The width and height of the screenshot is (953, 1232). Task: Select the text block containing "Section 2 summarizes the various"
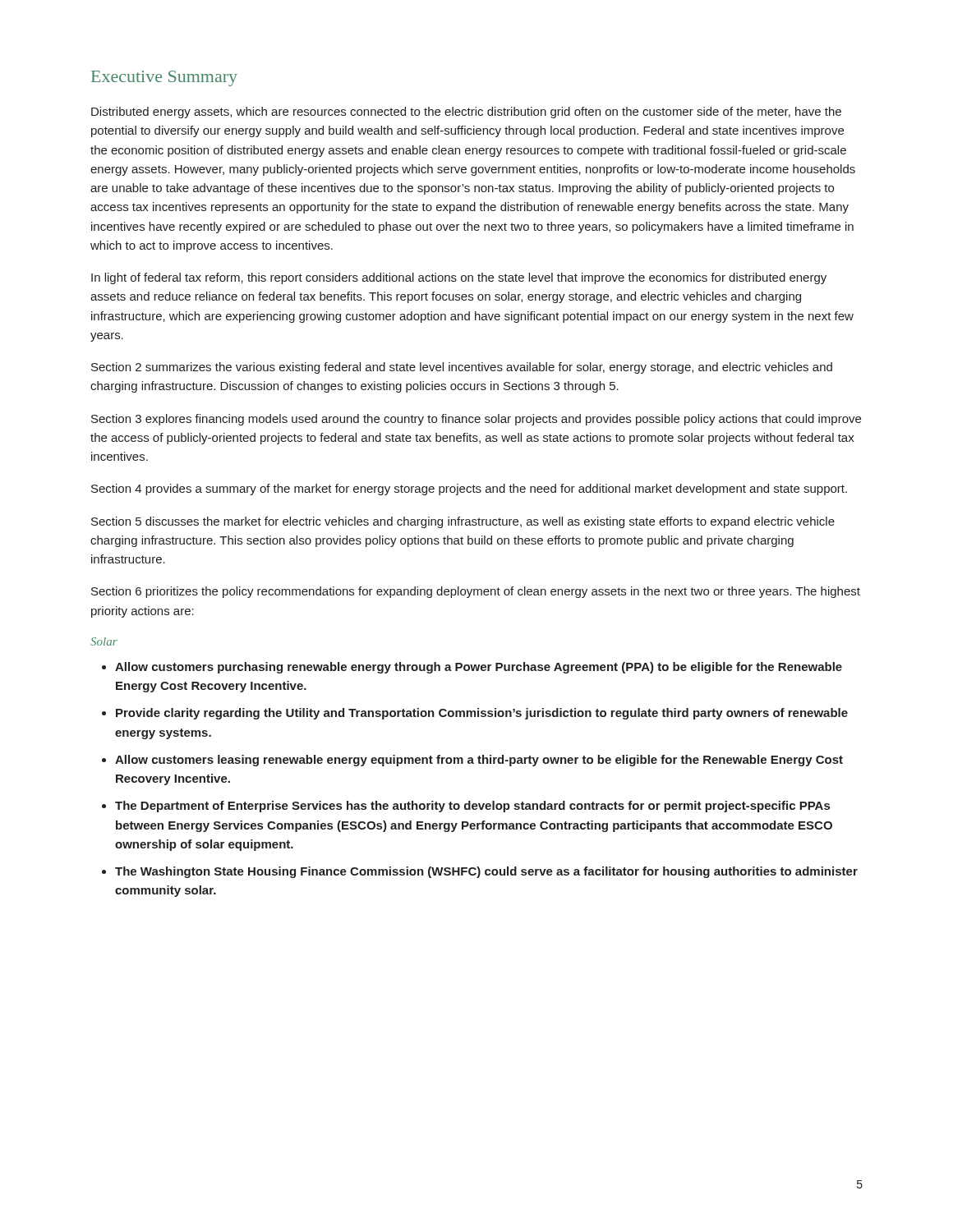tap(476, 376)
